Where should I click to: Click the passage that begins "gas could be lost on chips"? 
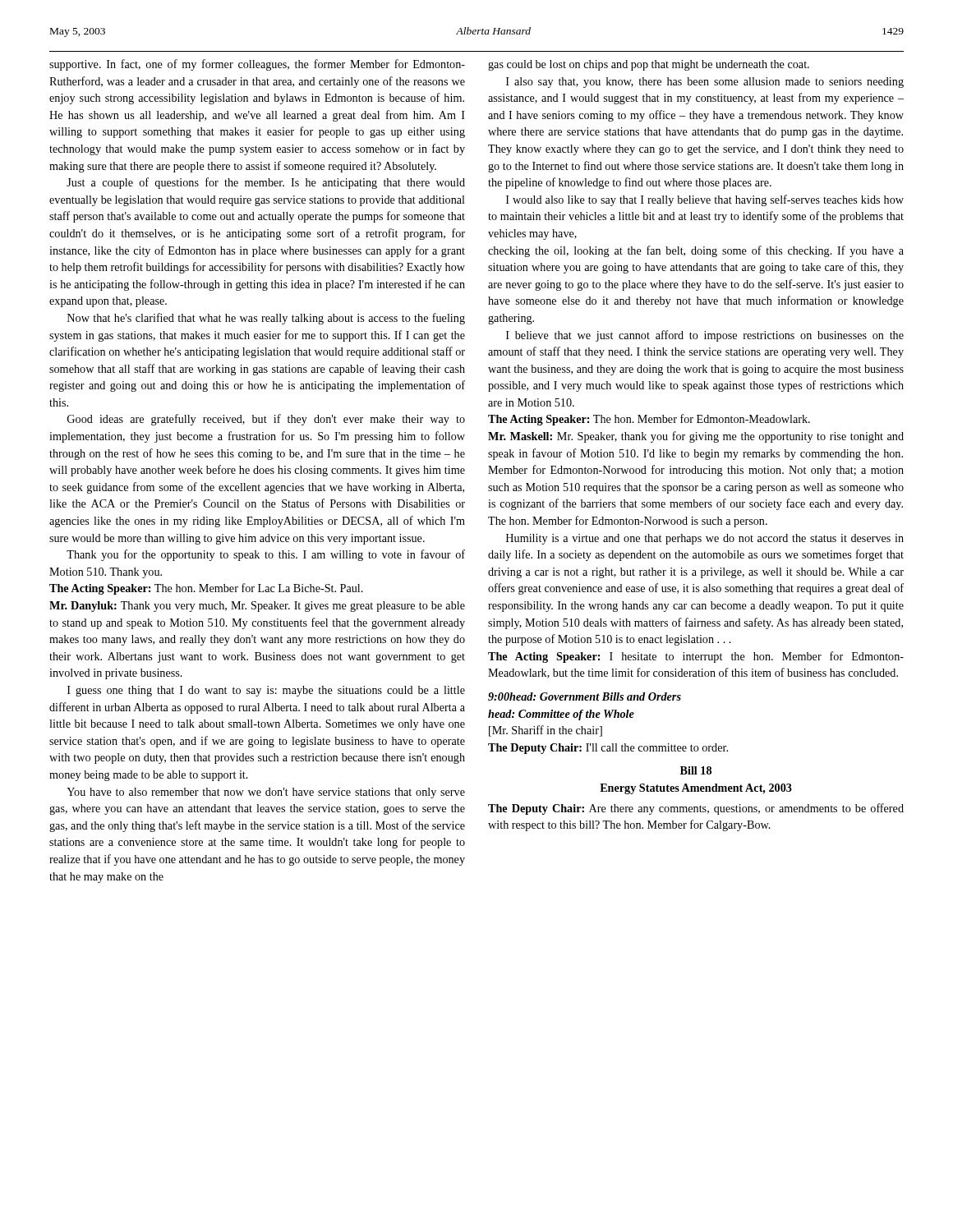tap(696, 64)
